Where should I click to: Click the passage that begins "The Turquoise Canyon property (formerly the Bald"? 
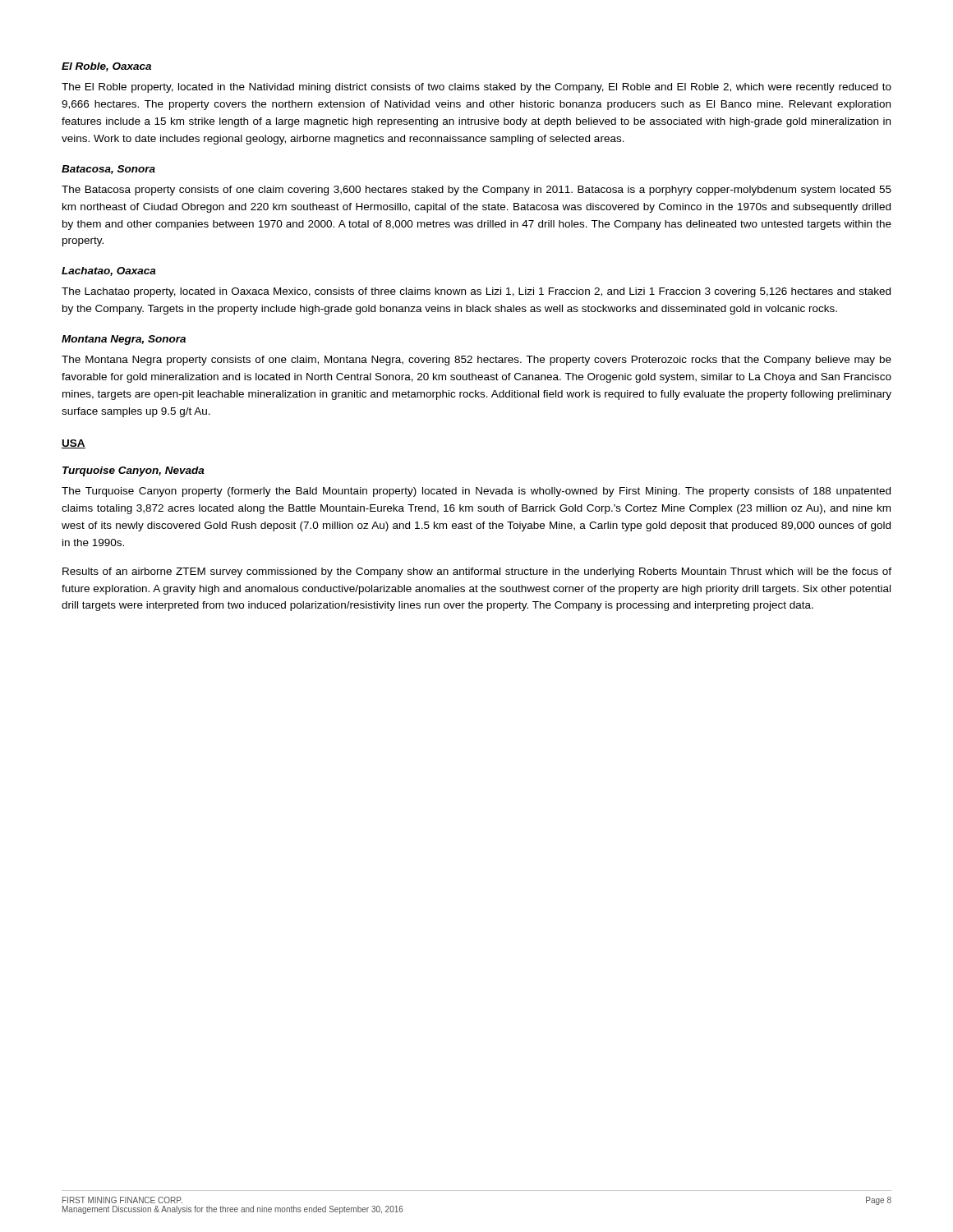point(476,516)
